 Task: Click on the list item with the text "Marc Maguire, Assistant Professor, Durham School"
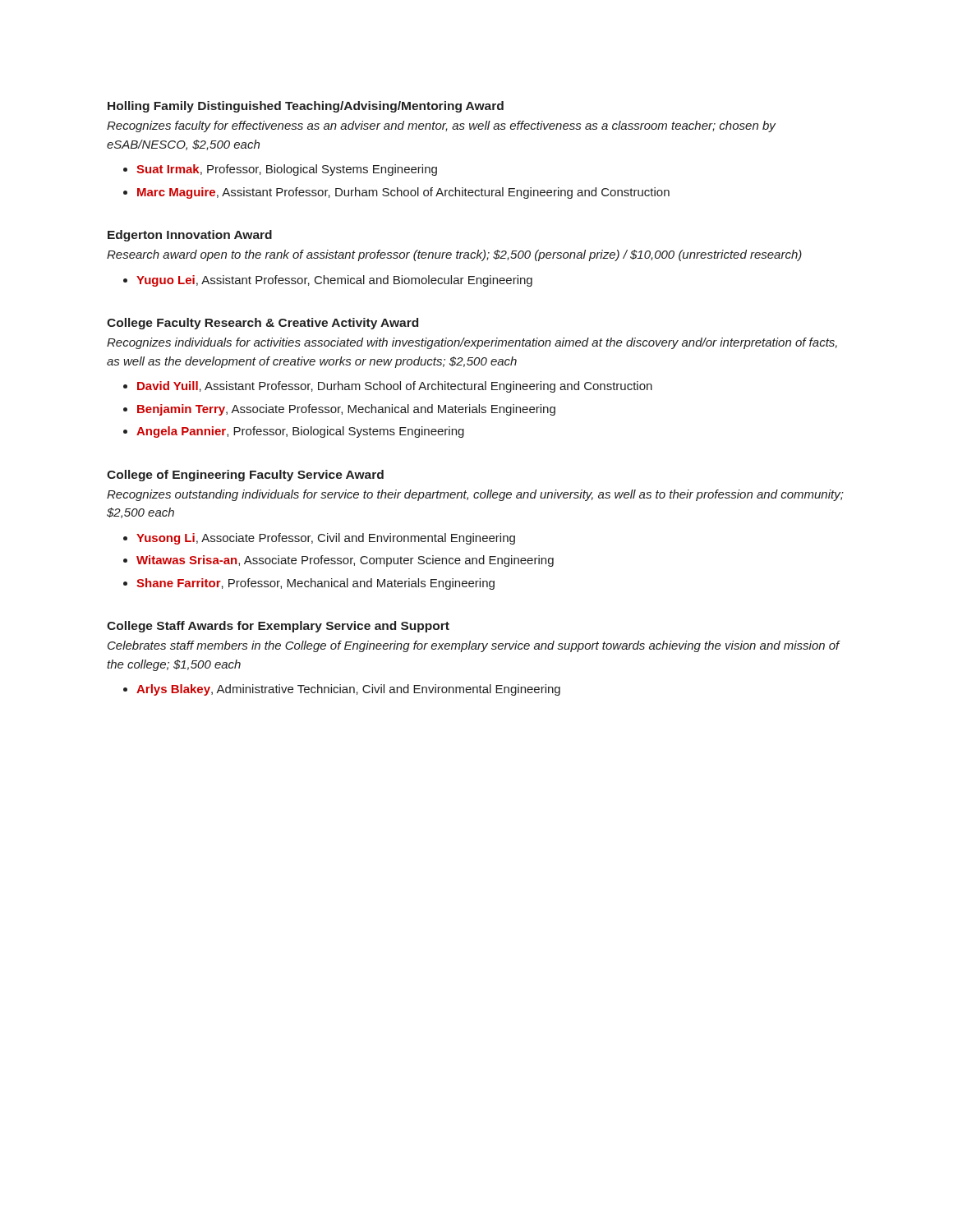[403, 191]
